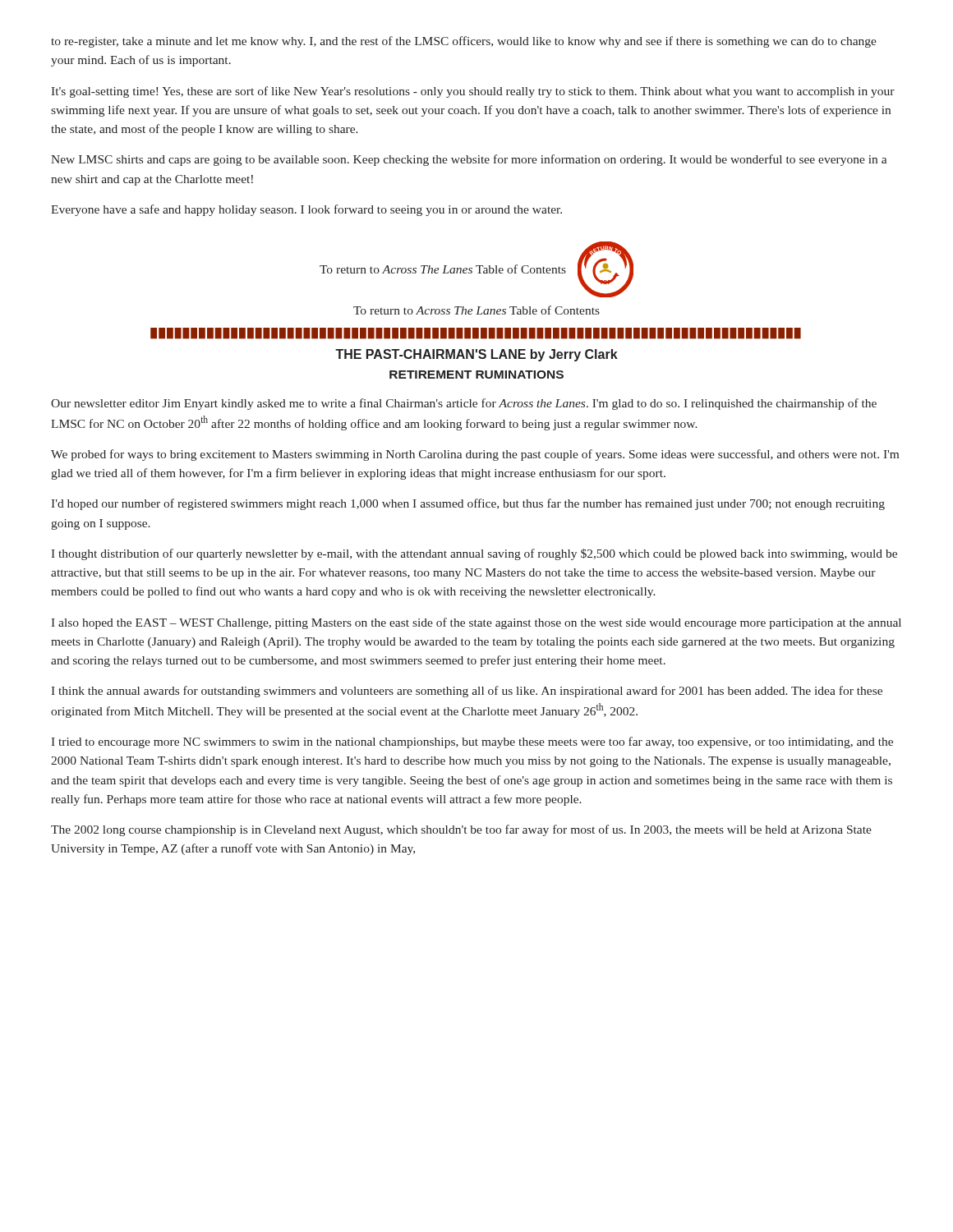Locate the section header that opens with "THE PAST-CHAIRMAN'S LANE by"

coord(476,355)
